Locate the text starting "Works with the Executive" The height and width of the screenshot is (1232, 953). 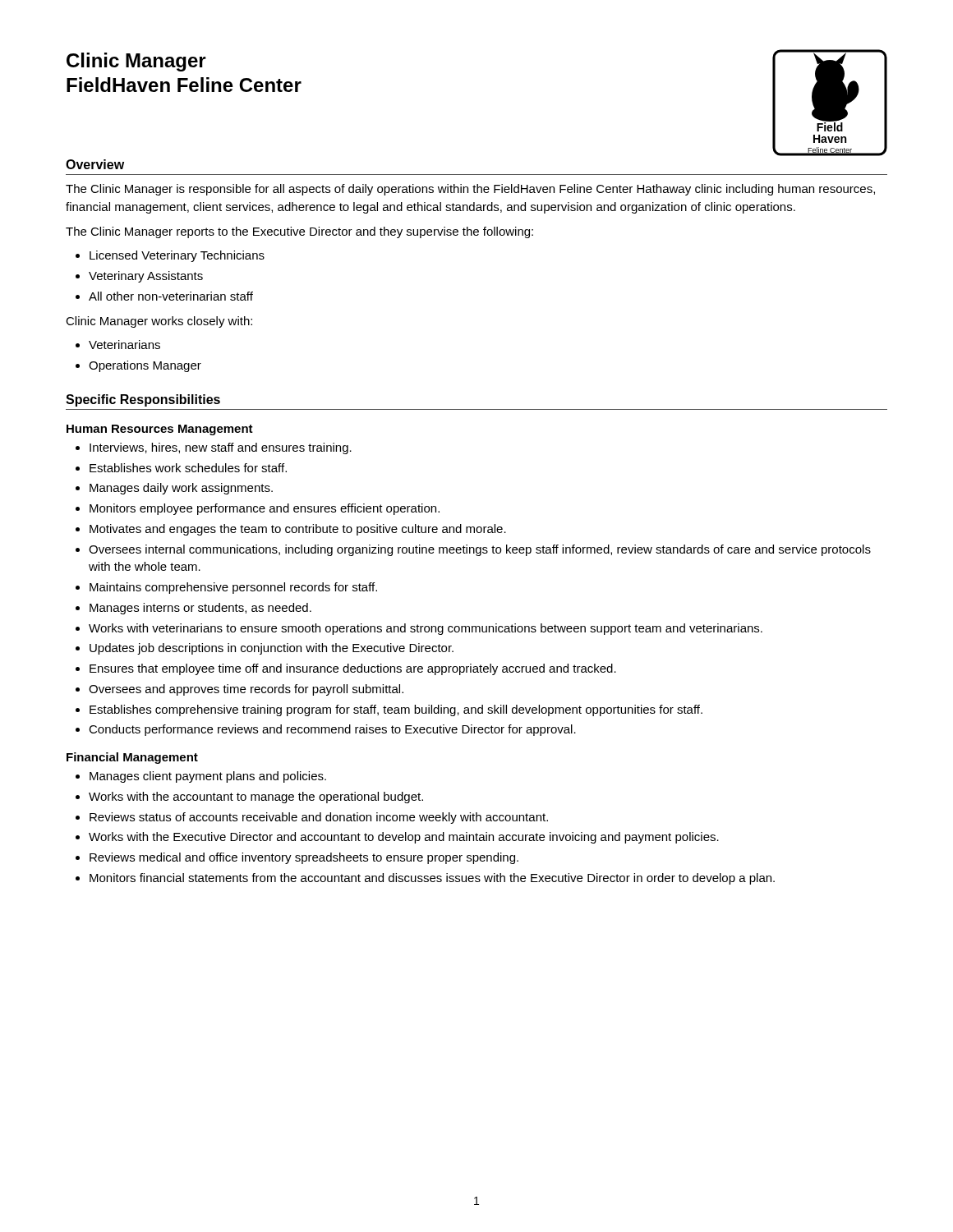404,837
